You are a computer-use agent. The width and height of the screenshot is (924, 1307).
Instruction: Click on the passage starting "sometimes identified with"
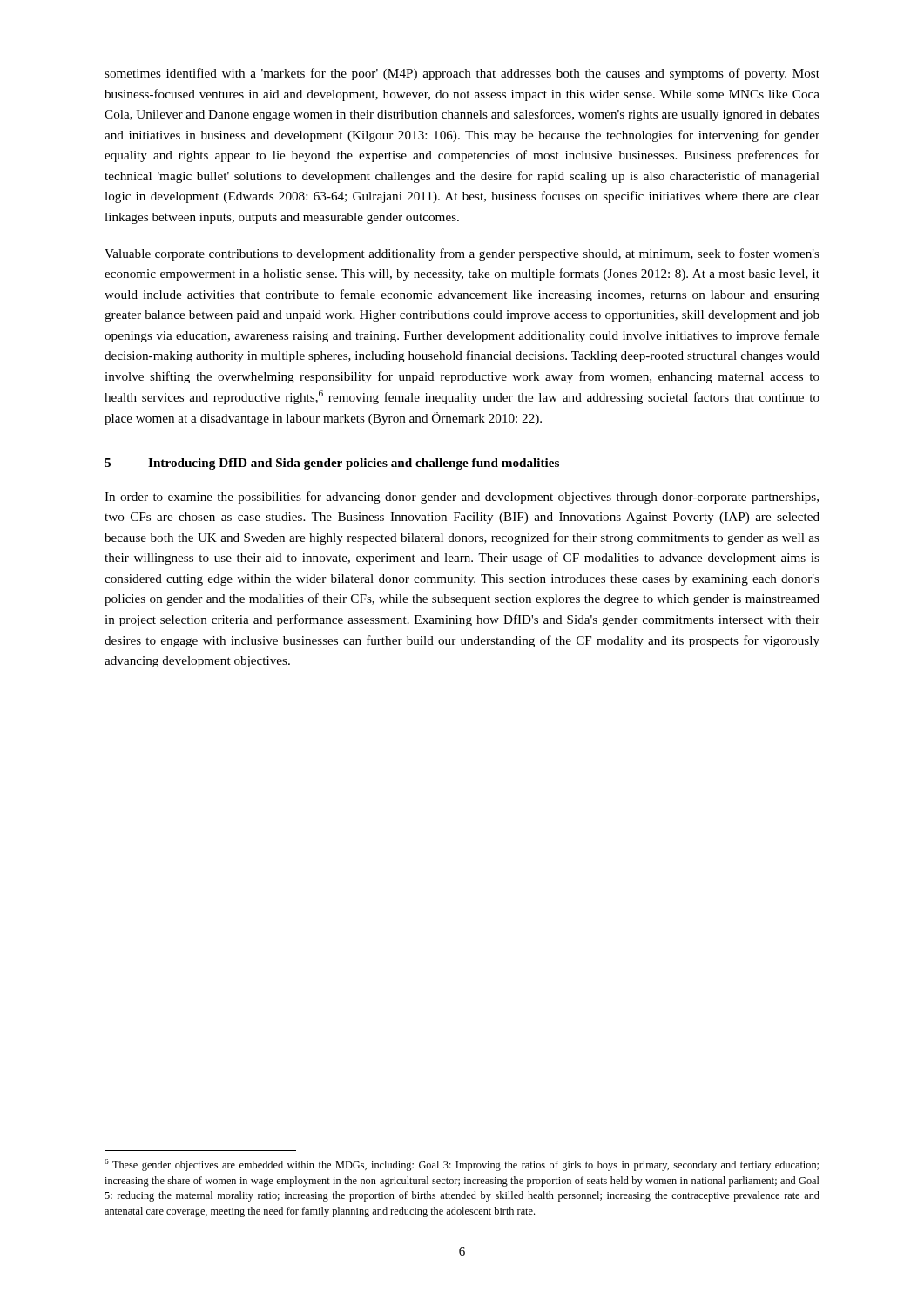point(462,145)
